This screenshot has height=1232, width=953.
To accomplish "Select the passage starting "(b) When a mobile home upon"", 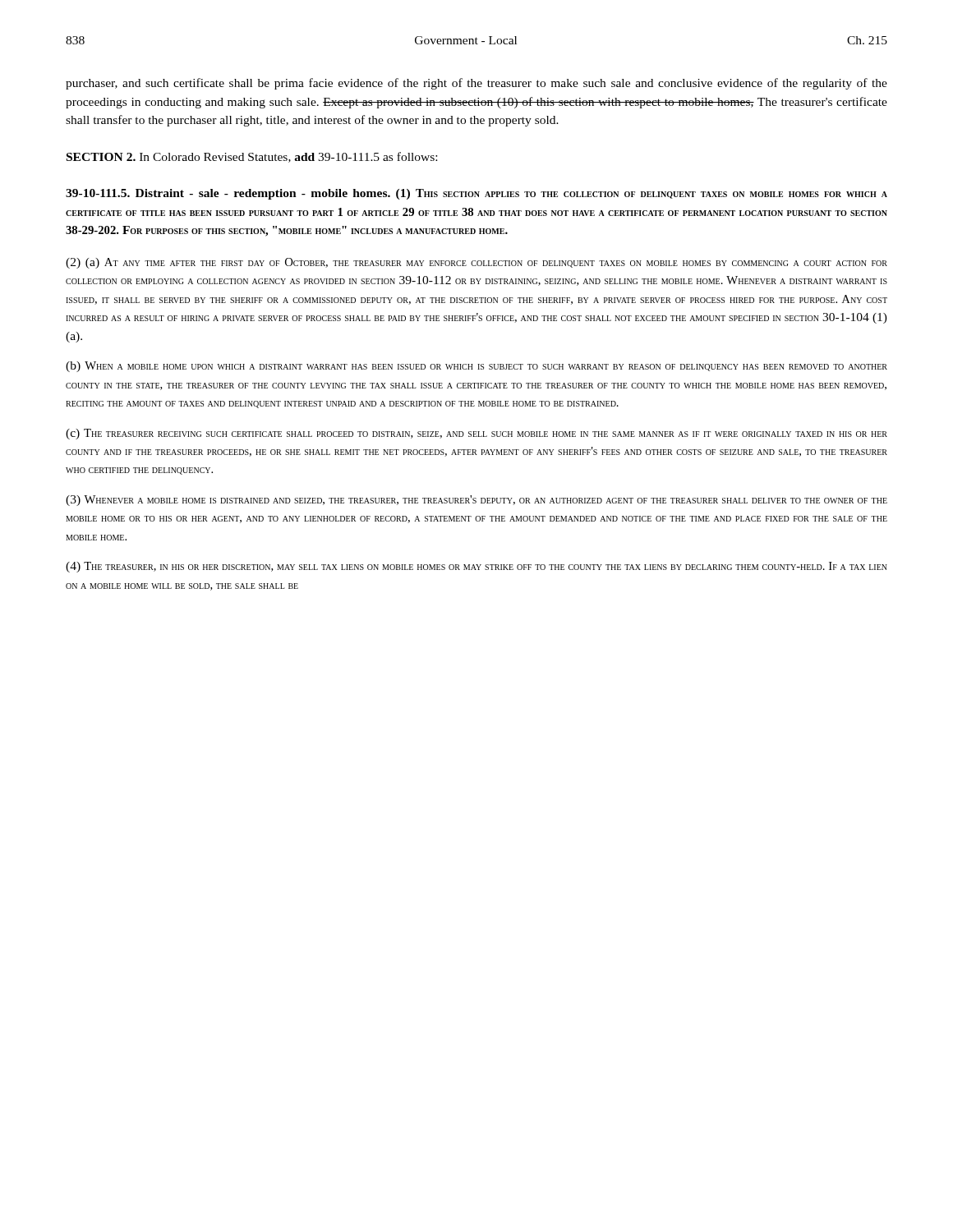I will (476, 384).
